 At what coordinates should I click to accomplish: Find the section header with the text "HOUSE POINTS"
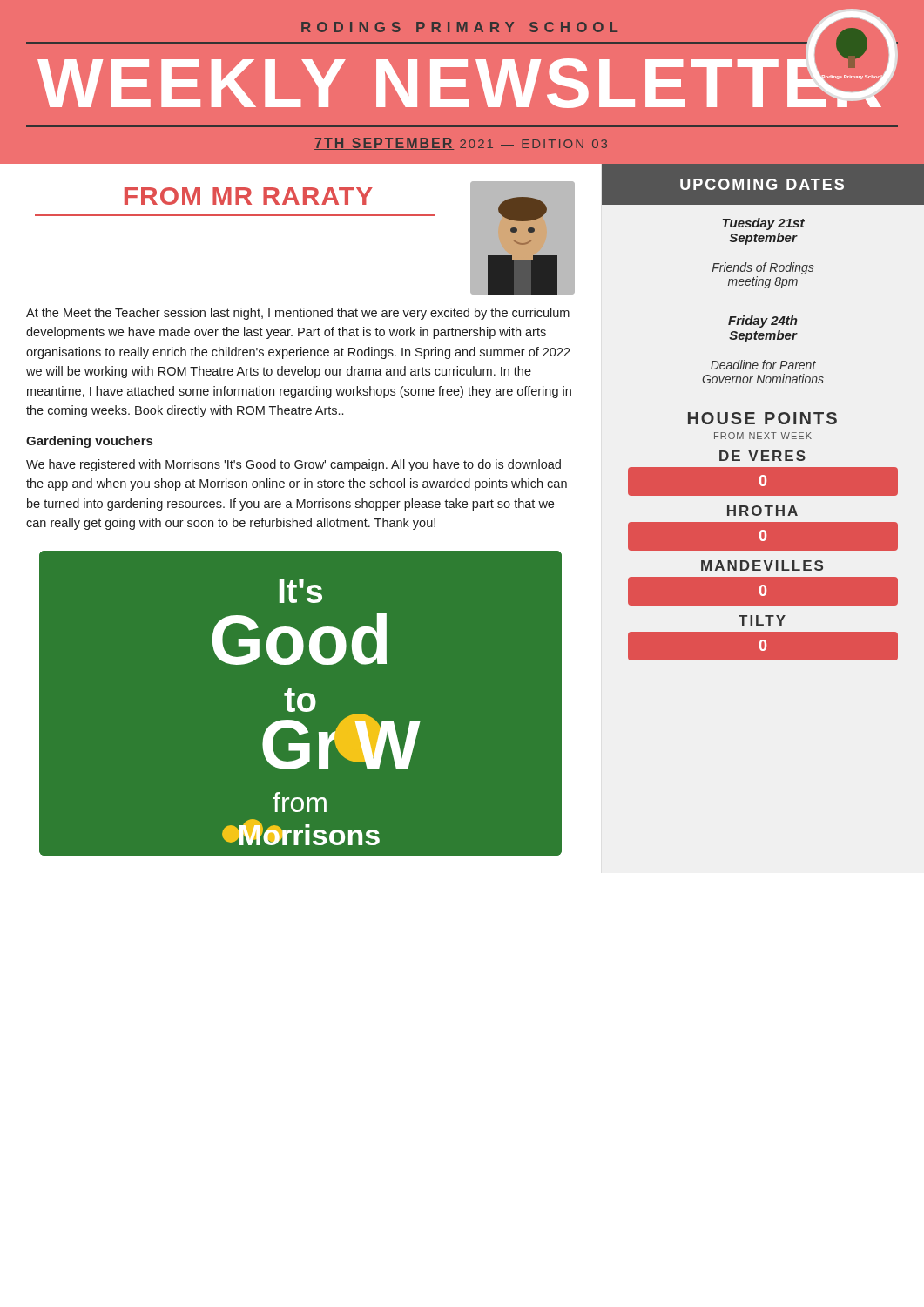click(x=763, y=418)
